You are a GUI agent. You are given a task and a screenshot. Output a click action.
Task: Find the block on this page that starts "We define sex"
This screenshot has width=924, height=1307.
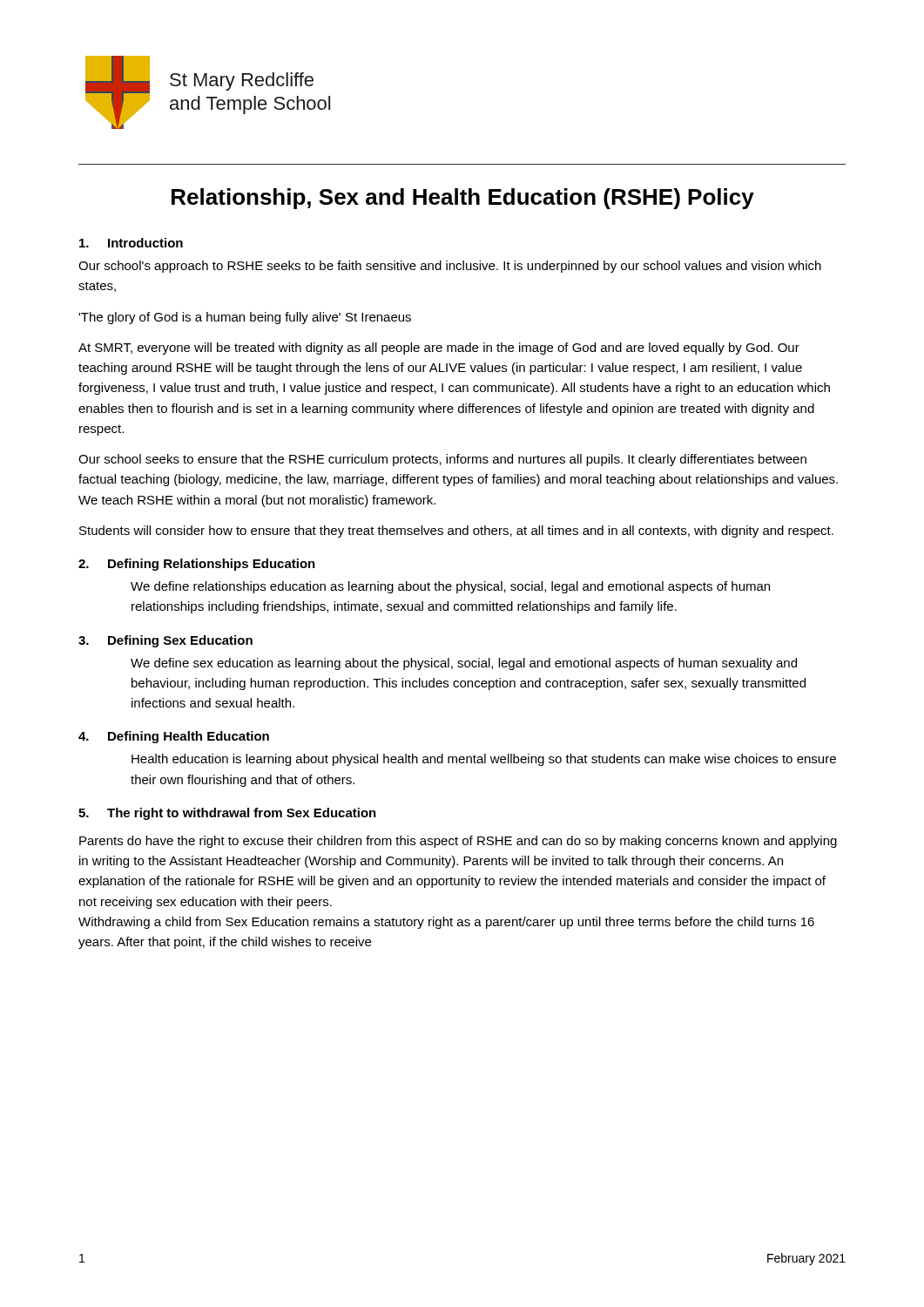tap(469, 682)
